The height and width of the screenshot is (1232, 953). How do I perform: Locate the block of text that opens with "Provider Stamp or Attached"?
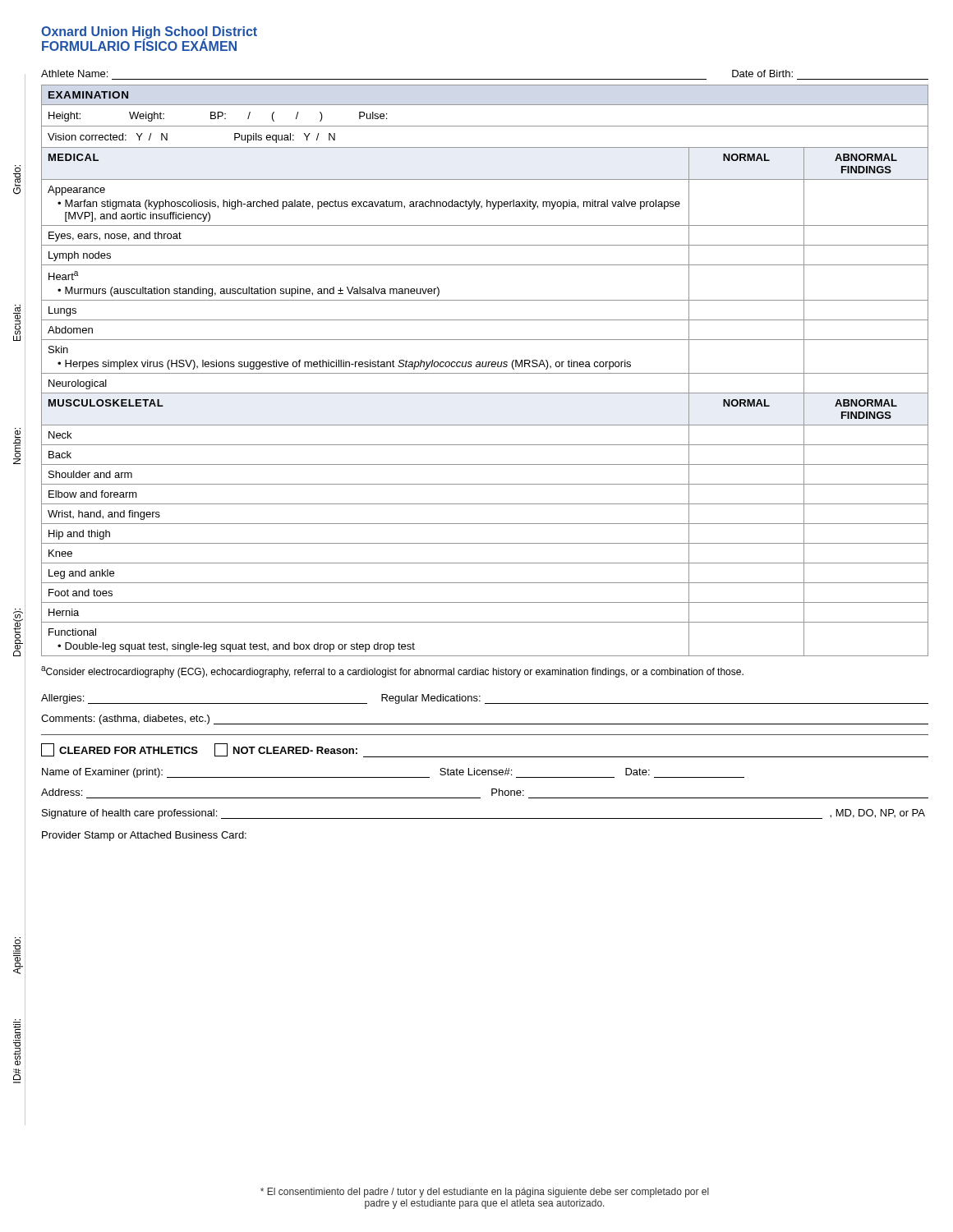pos(144,835)
